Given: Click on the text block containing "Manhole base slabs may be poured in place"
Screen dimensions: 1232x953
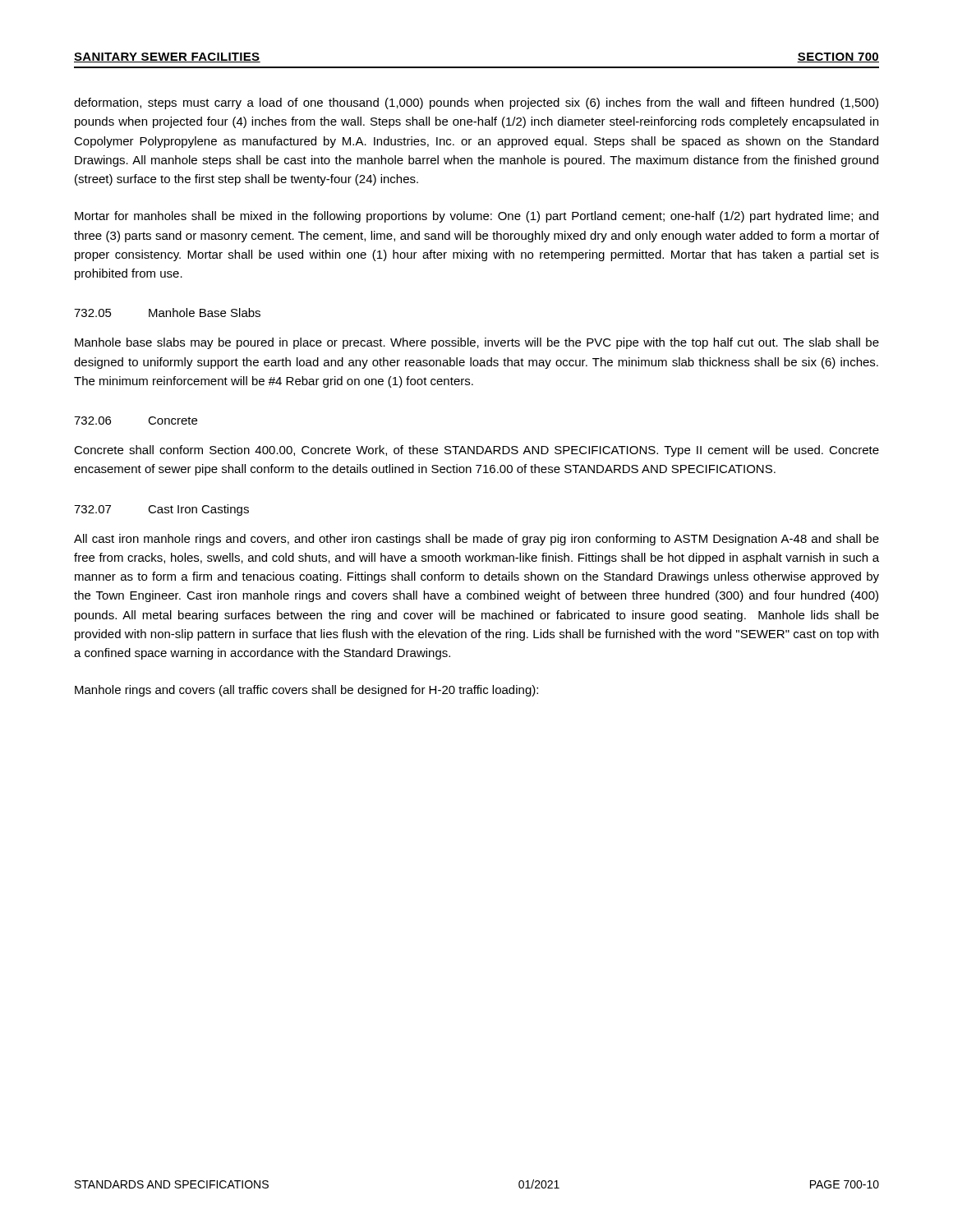Looking at the screenshot, I should pyautogui.click(x=476, y=361).
